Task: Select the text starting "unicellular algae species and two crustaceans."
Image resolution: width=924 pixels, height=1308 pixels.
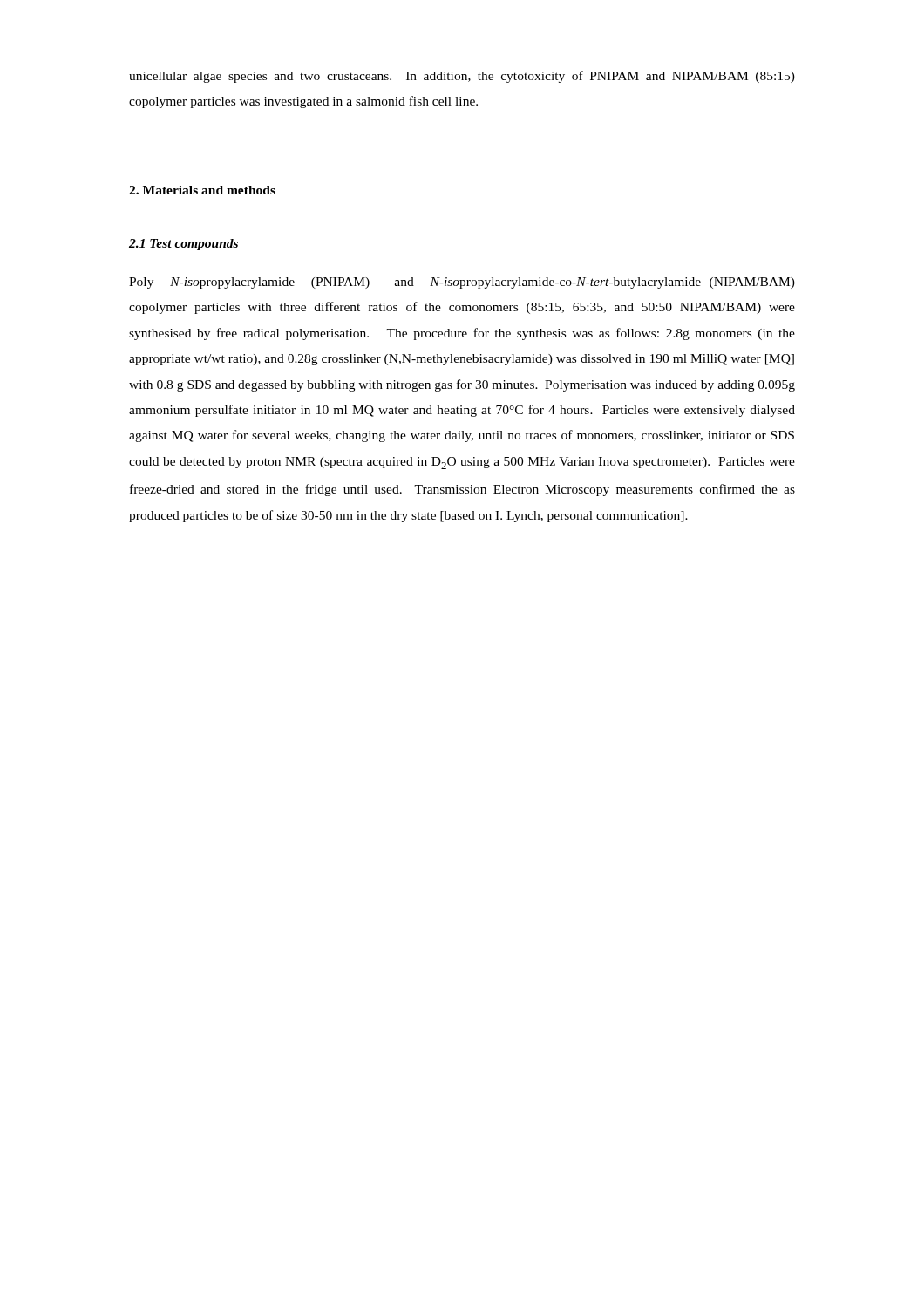Action: tap(462, 88)
